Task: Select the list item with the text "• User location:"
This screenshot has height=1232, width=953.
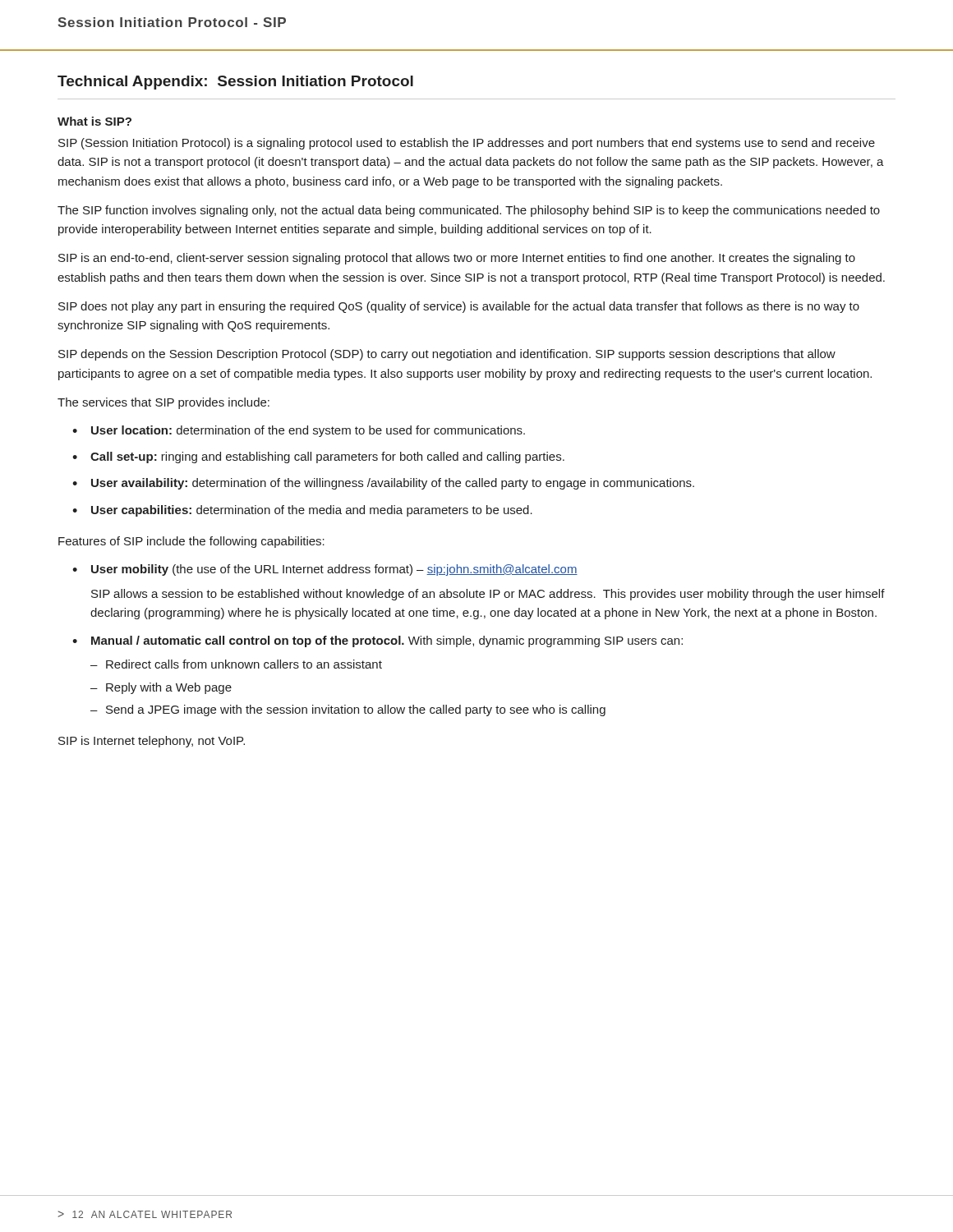Action: click(484, 432)
